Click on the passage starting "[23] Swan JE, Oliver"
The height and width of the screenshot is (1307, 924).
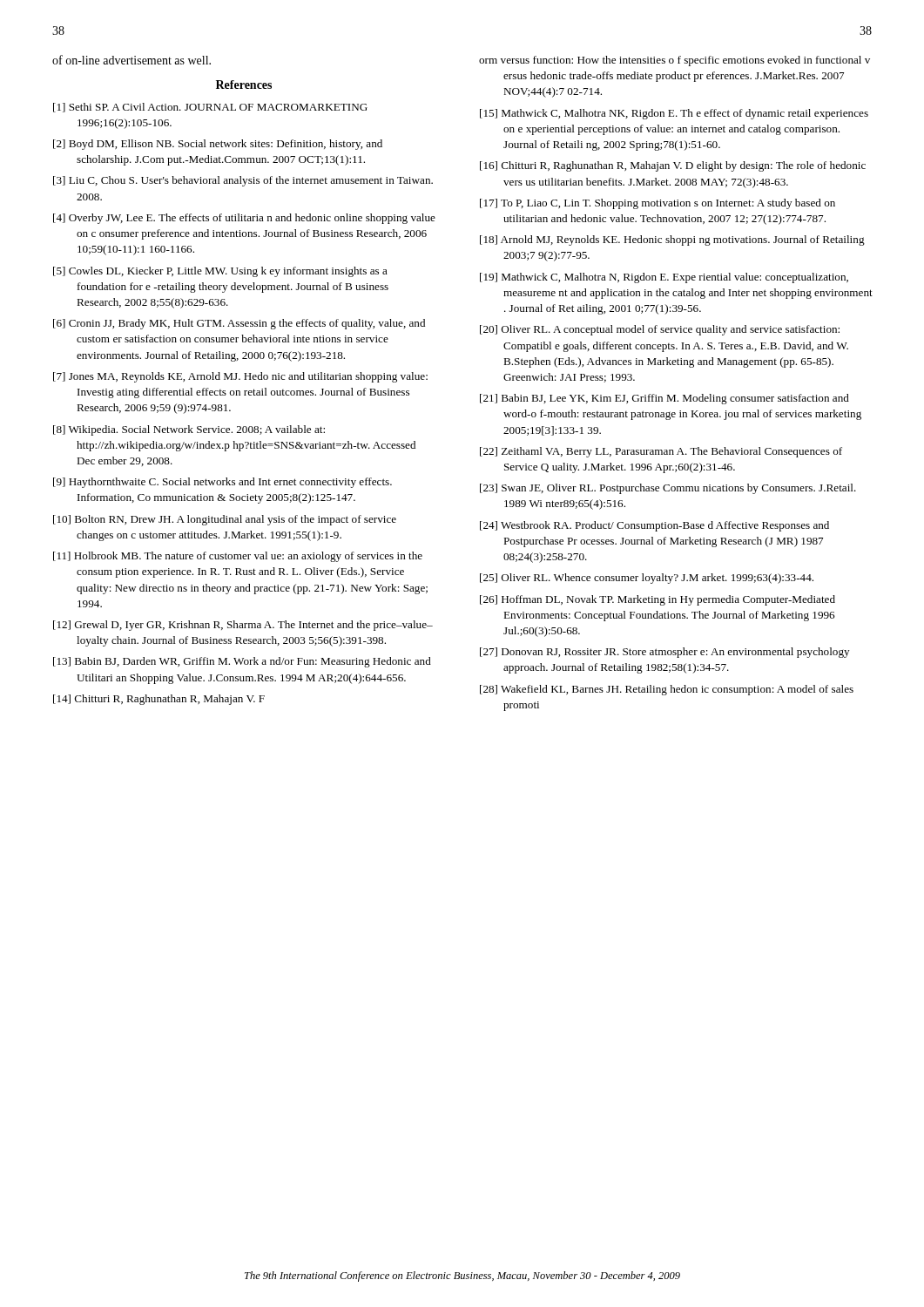[668, 496]
